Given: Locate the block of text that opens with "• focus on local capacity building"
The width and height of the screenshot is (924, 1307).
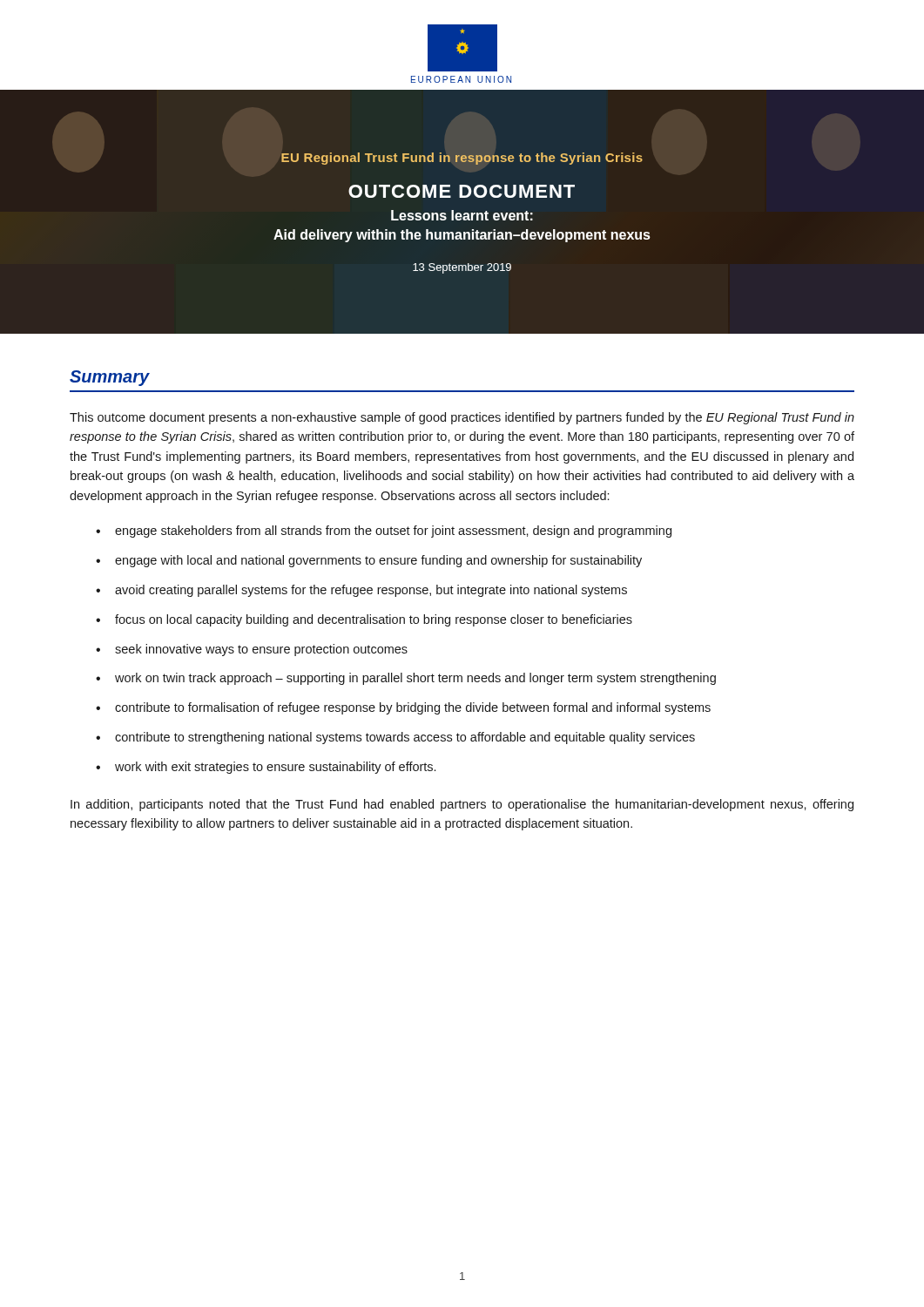Looking at the screenshot, I should 475,620.
